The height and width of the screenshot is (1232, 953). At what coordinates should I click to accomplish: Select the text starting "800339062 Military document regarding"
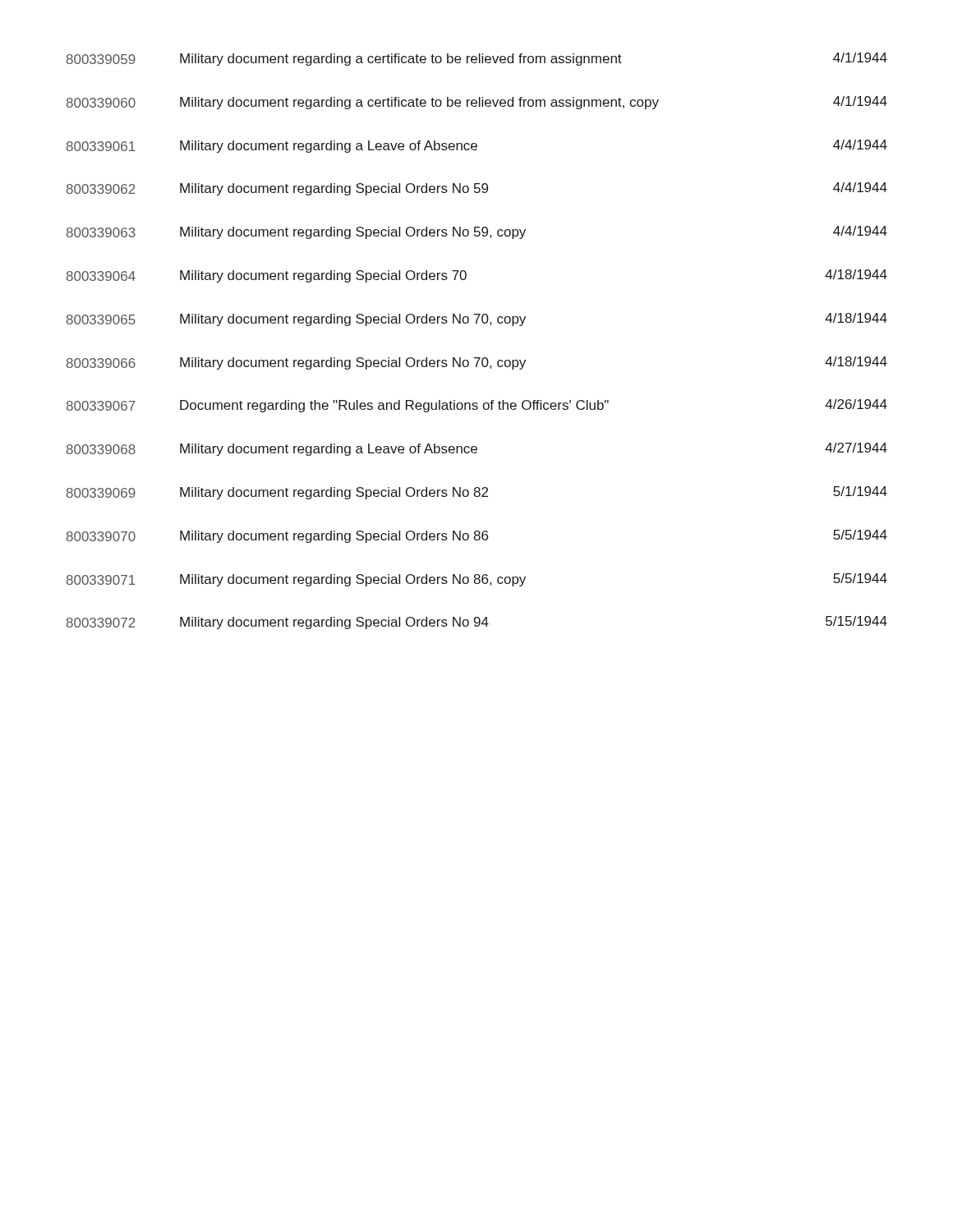pos(476,190)
